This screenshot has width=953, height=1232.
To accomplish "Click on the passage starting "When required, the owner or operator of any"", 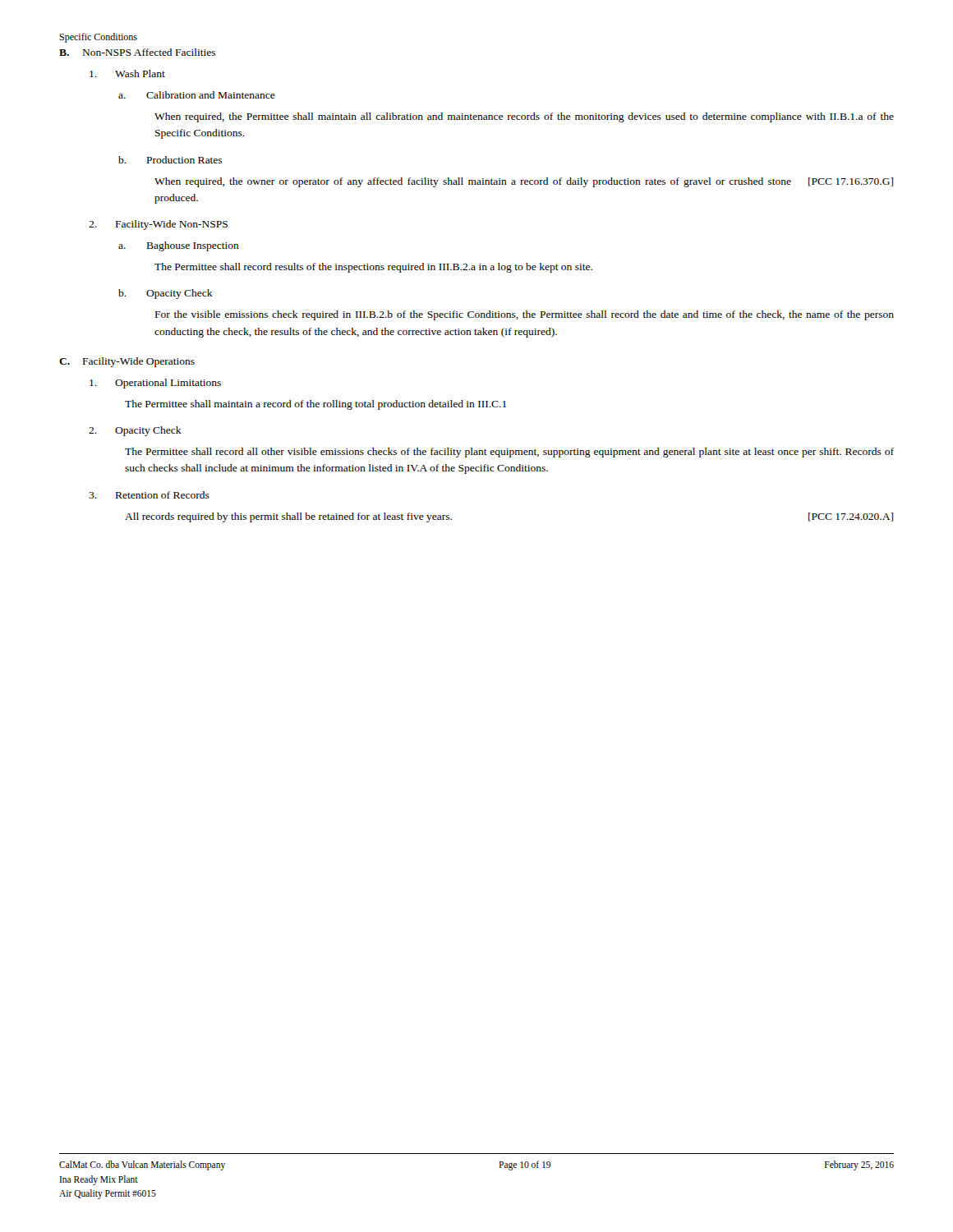I will [524, 189].
